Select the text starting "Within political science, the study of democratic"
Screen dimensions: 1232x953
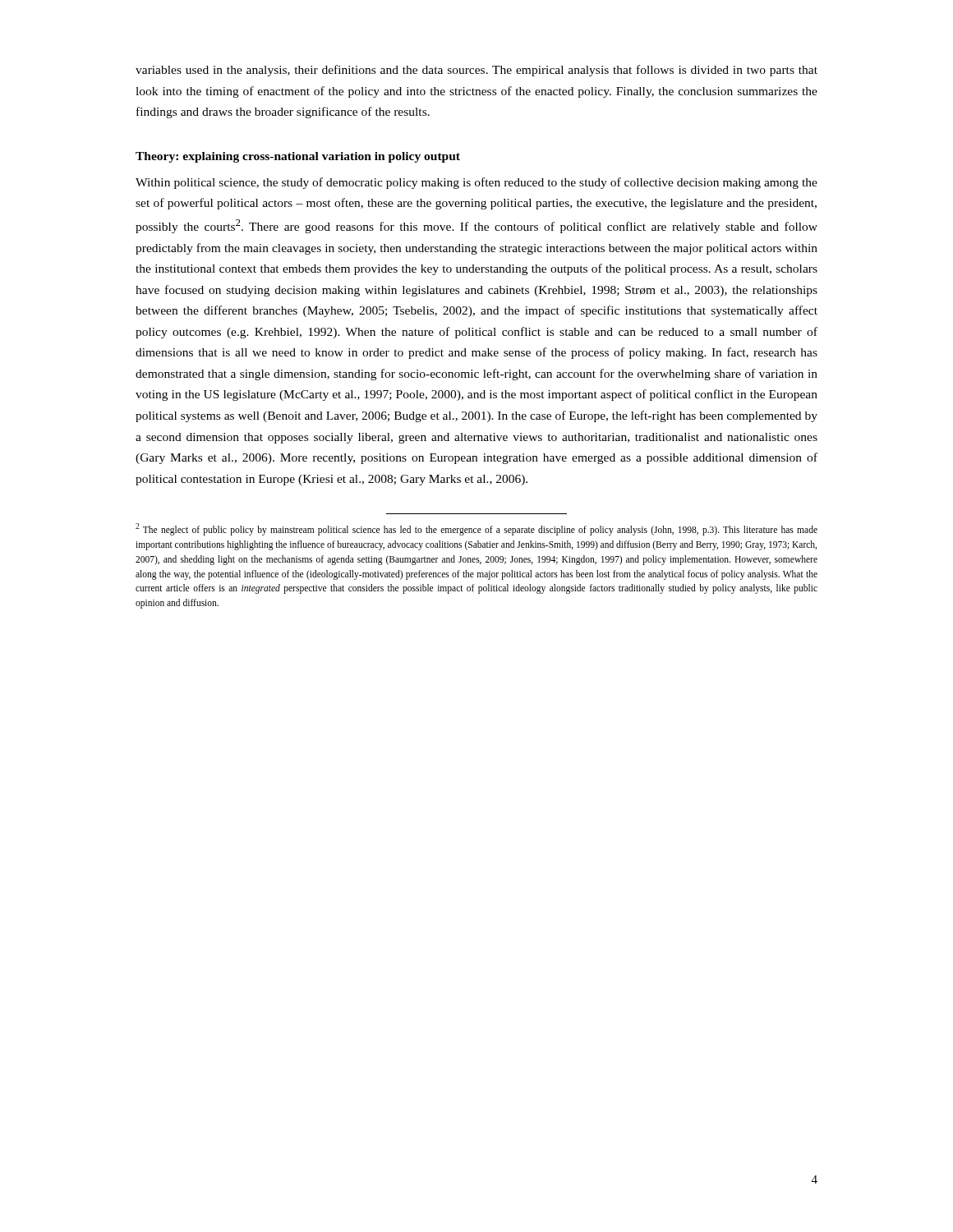click(476, 330)
